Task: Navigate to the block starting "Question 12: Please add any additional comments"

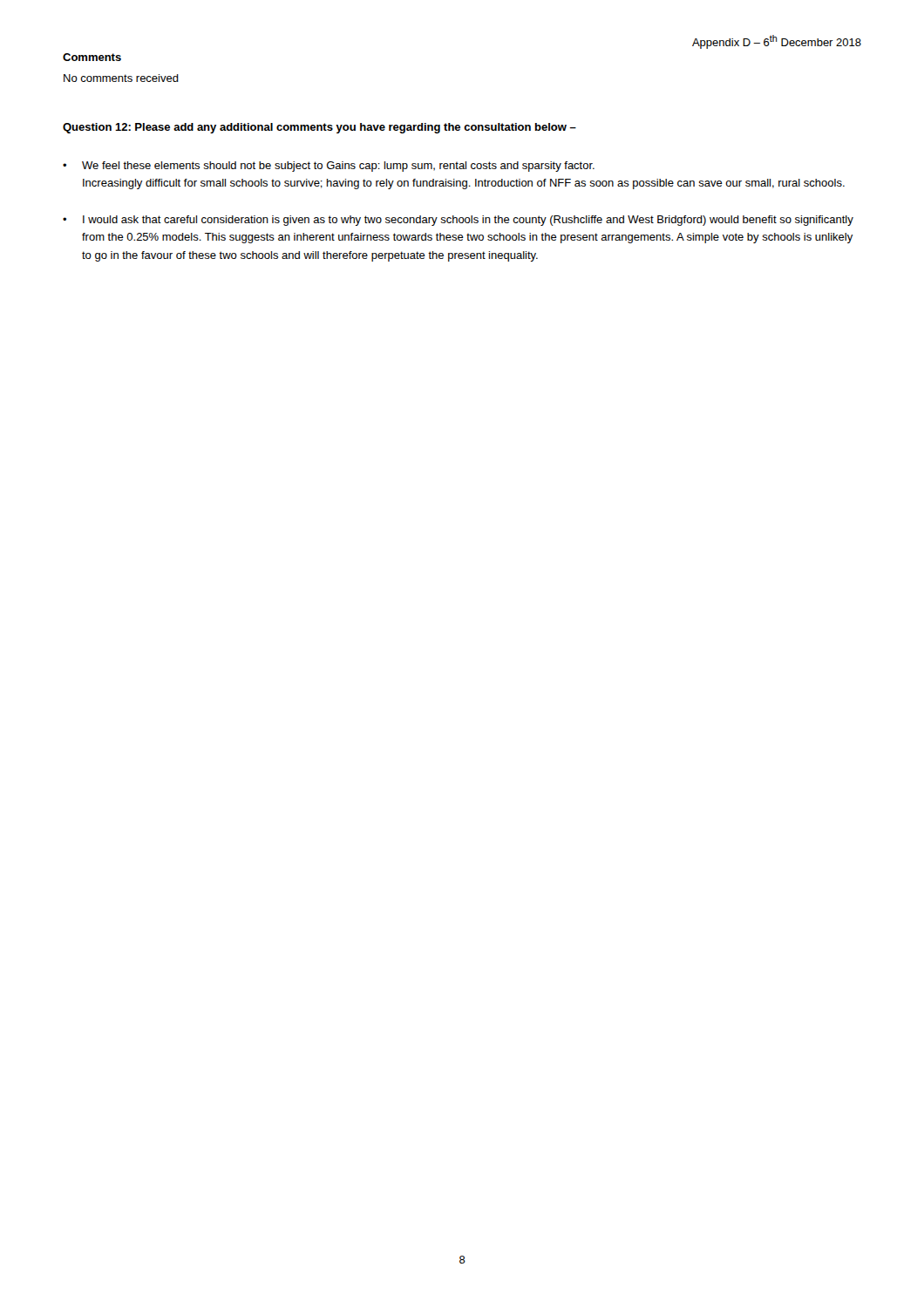Action: [319, 127]
